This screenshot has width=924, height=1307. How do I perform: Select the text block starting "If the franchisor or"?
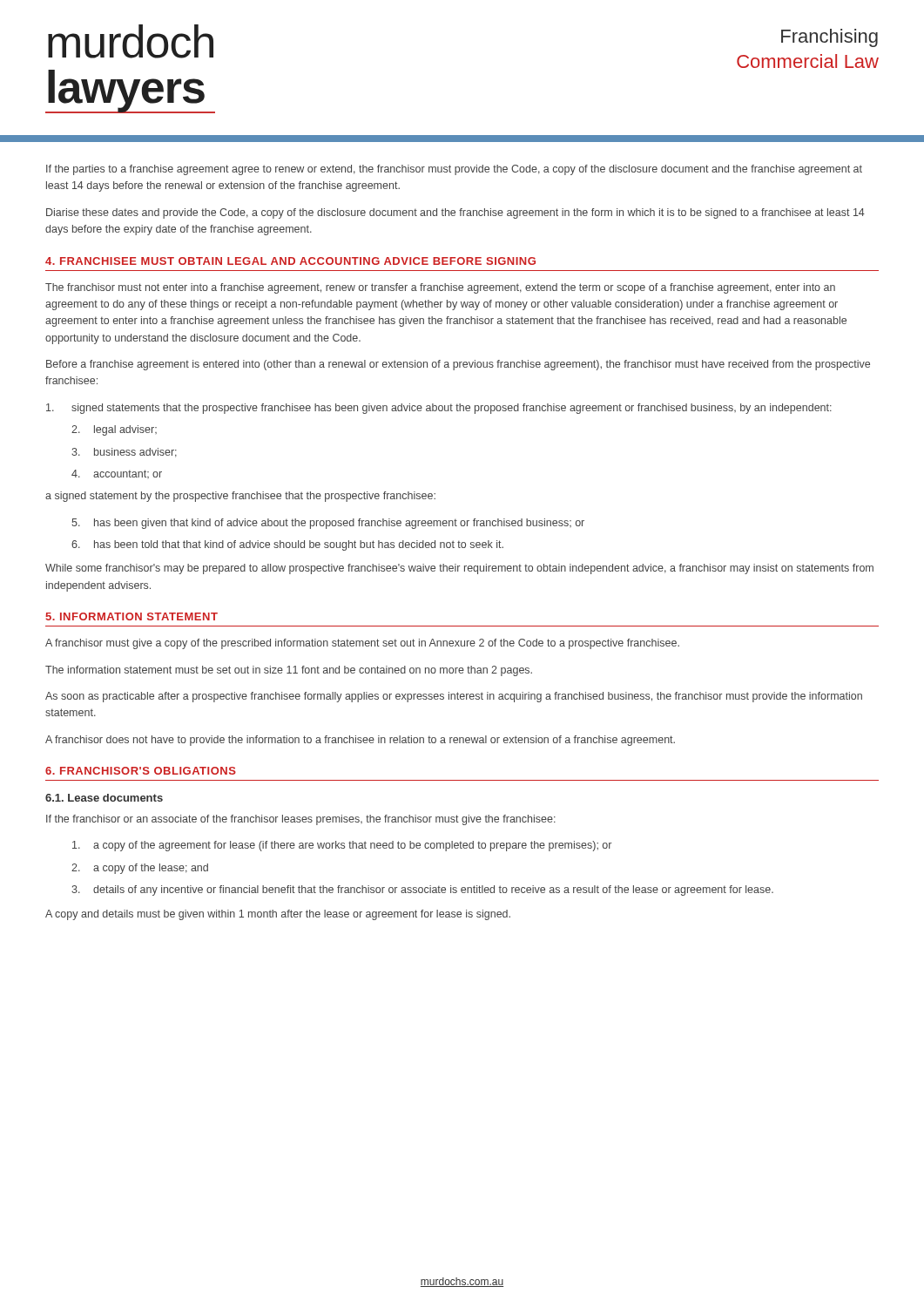point(301,819)
